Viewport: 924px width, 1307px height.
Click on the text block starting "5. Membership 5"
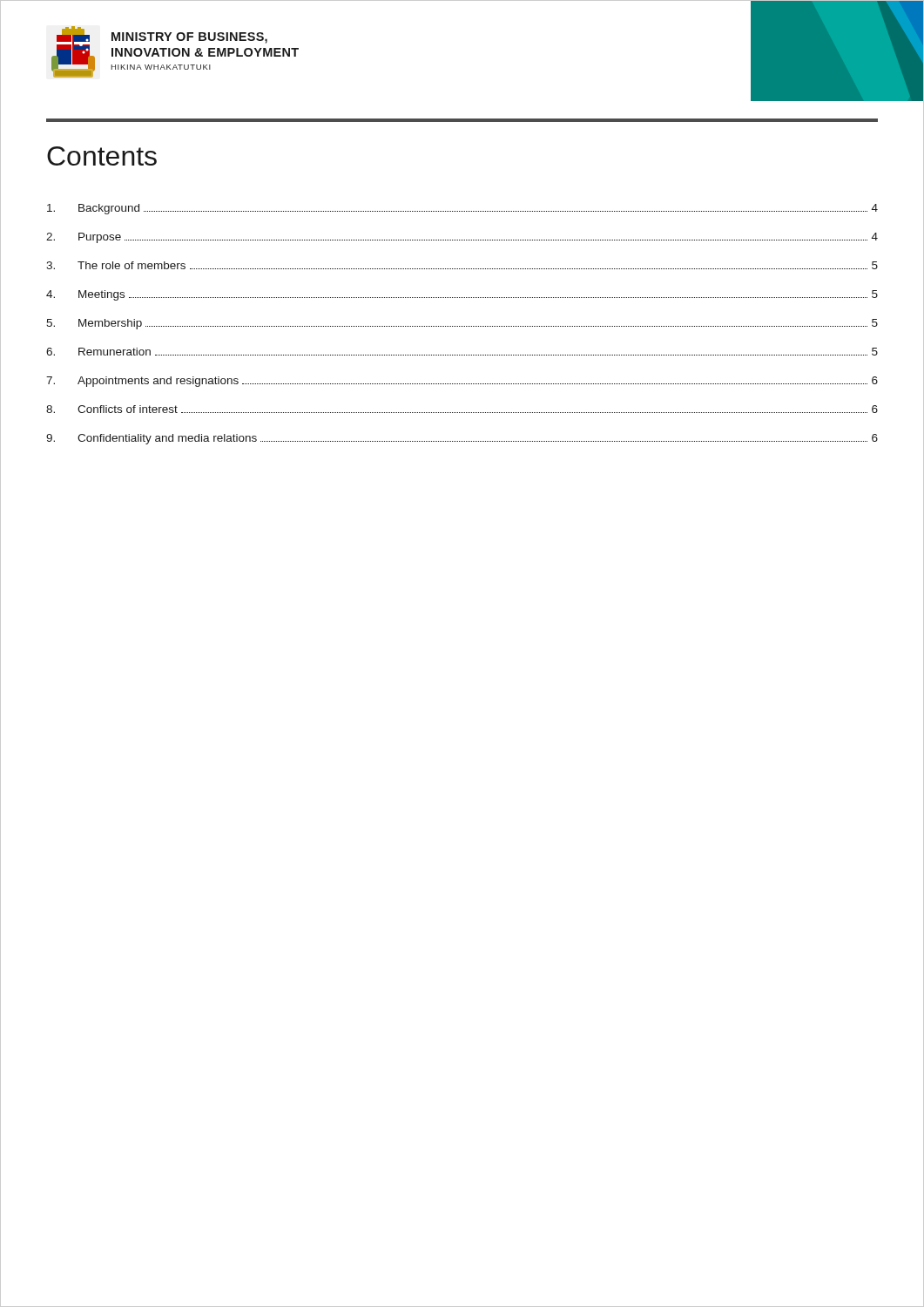[x=462, y=323]
